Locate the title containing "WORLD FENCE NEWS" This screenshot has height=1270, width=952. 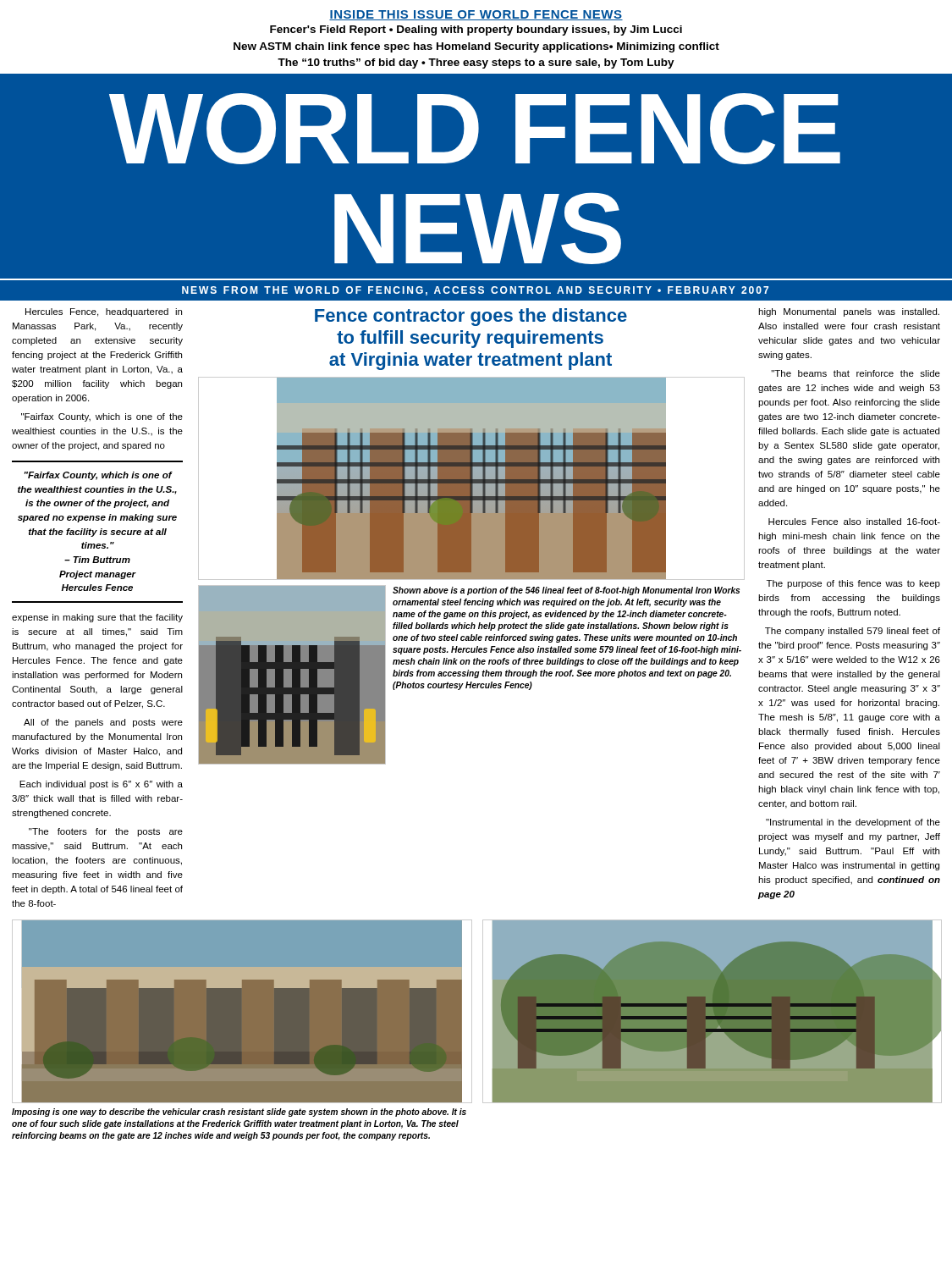tap(476, 177)
